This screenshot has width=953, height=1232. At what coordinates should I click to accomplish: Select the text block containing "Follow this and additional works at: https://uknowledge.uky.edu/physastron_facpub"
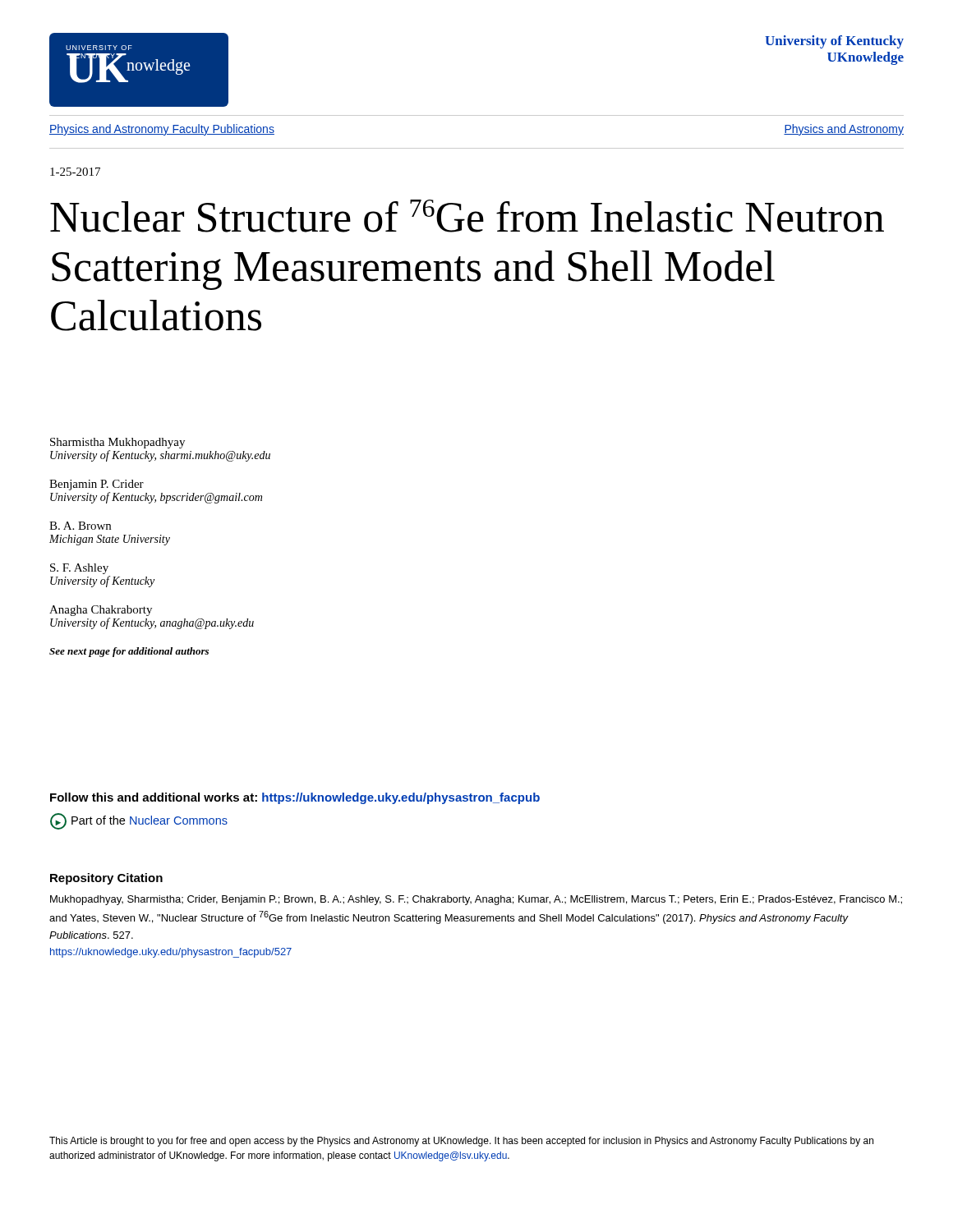pos(295,810)
